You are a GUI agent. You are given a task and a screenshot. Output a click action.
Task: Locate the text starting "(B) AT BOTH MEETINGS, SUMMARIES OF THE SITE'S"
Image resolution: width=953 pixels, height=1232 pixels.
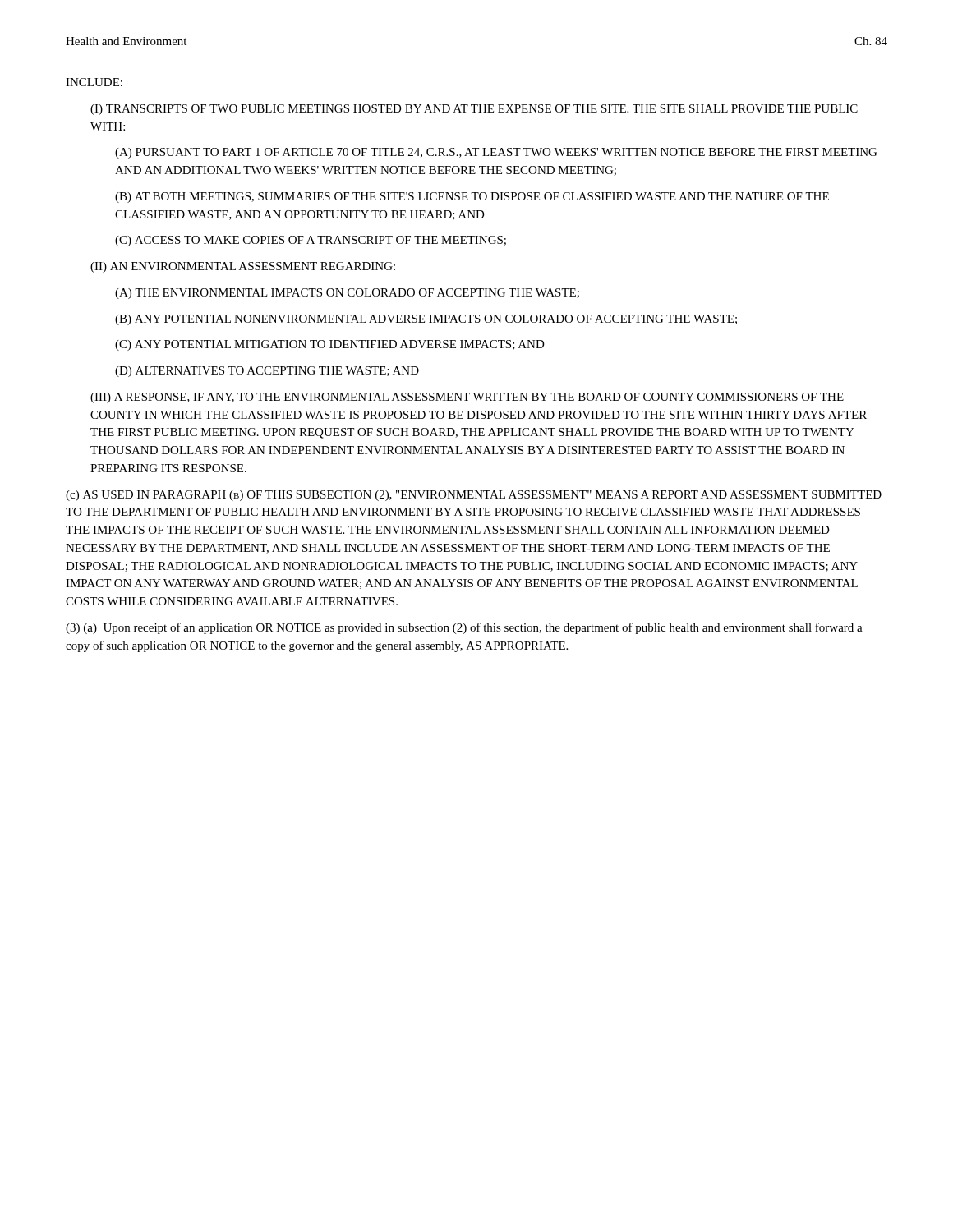(x=501, y=206)
